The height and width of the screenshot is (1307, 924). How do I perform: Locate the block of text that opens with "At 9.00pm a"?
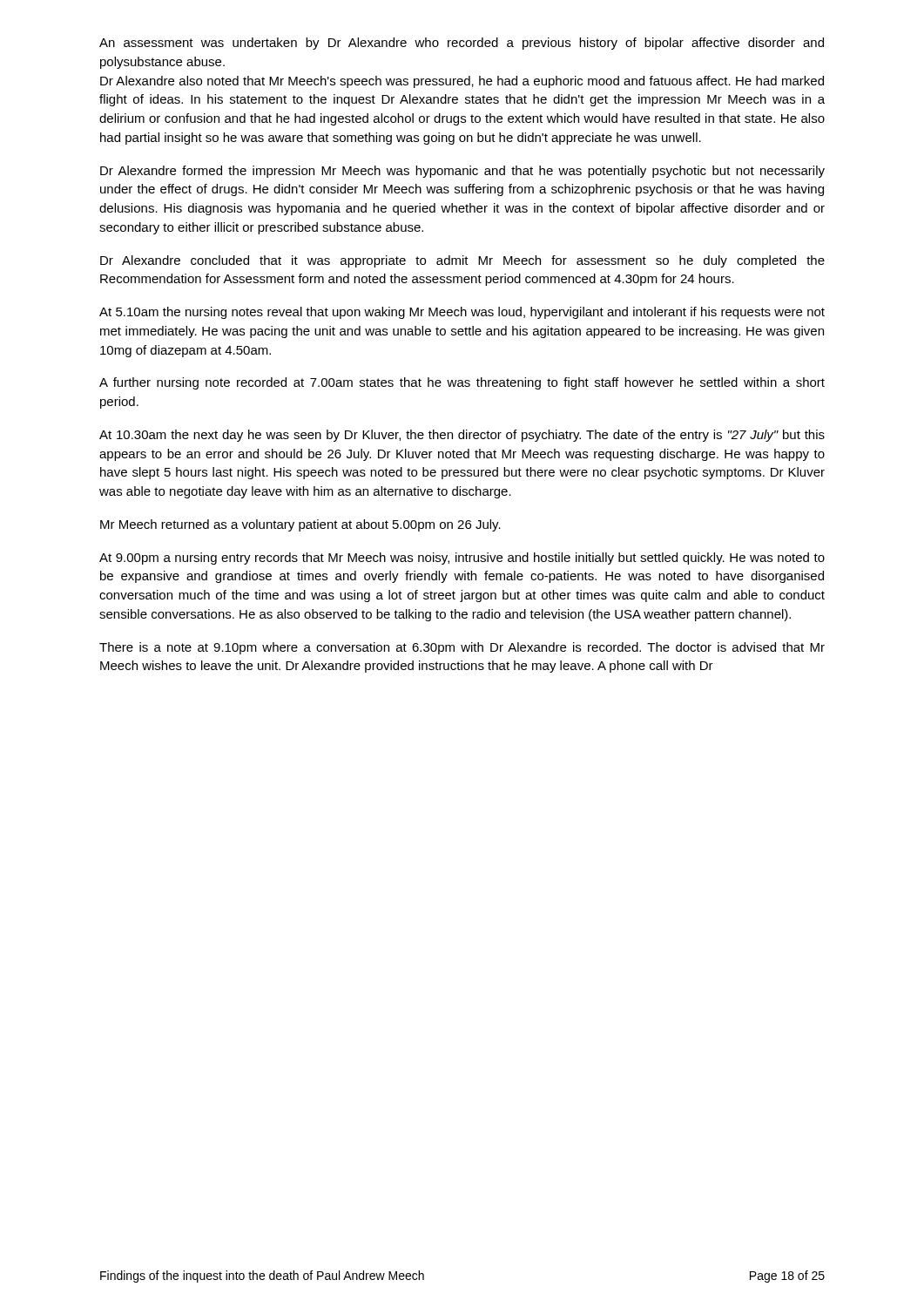[x=462, y=585]
